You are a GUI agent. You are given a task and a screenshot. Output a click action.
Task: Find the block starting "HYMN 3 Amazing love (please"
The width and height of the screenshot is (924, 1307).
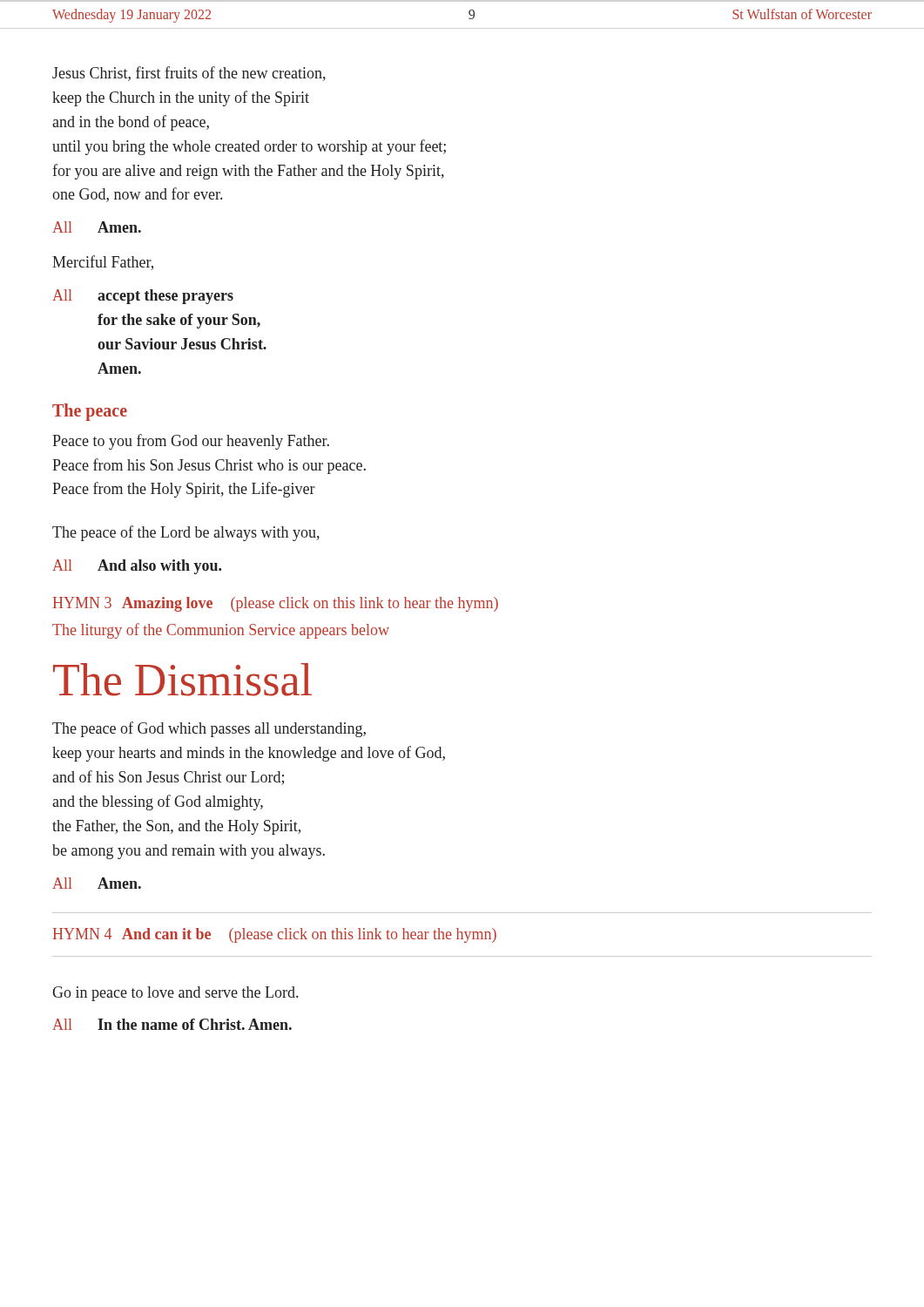pos(275,604)
